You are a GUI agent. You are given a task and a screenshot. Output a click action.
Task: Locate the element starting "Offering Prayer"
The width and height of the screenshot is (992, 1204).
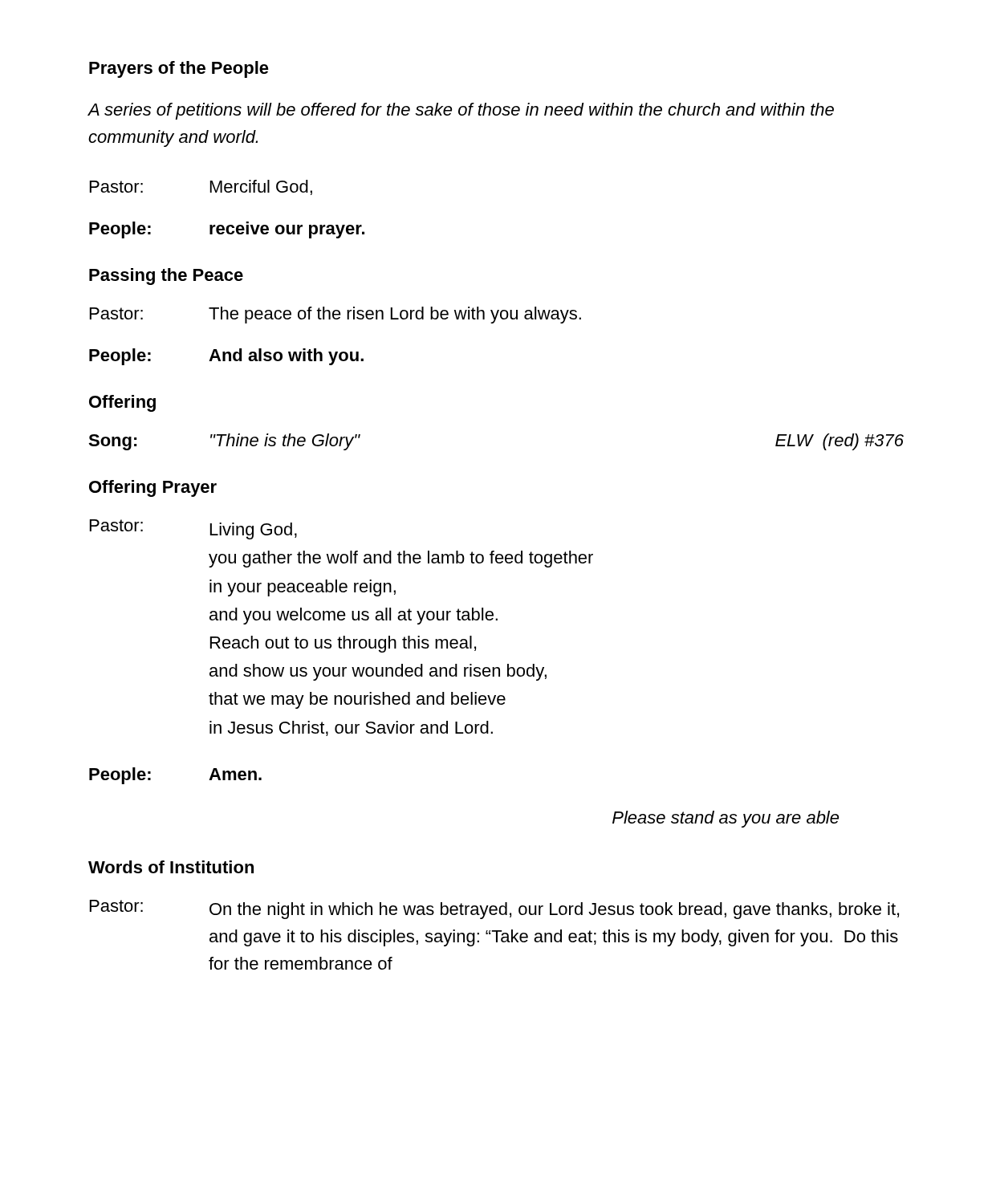(153, 487)
